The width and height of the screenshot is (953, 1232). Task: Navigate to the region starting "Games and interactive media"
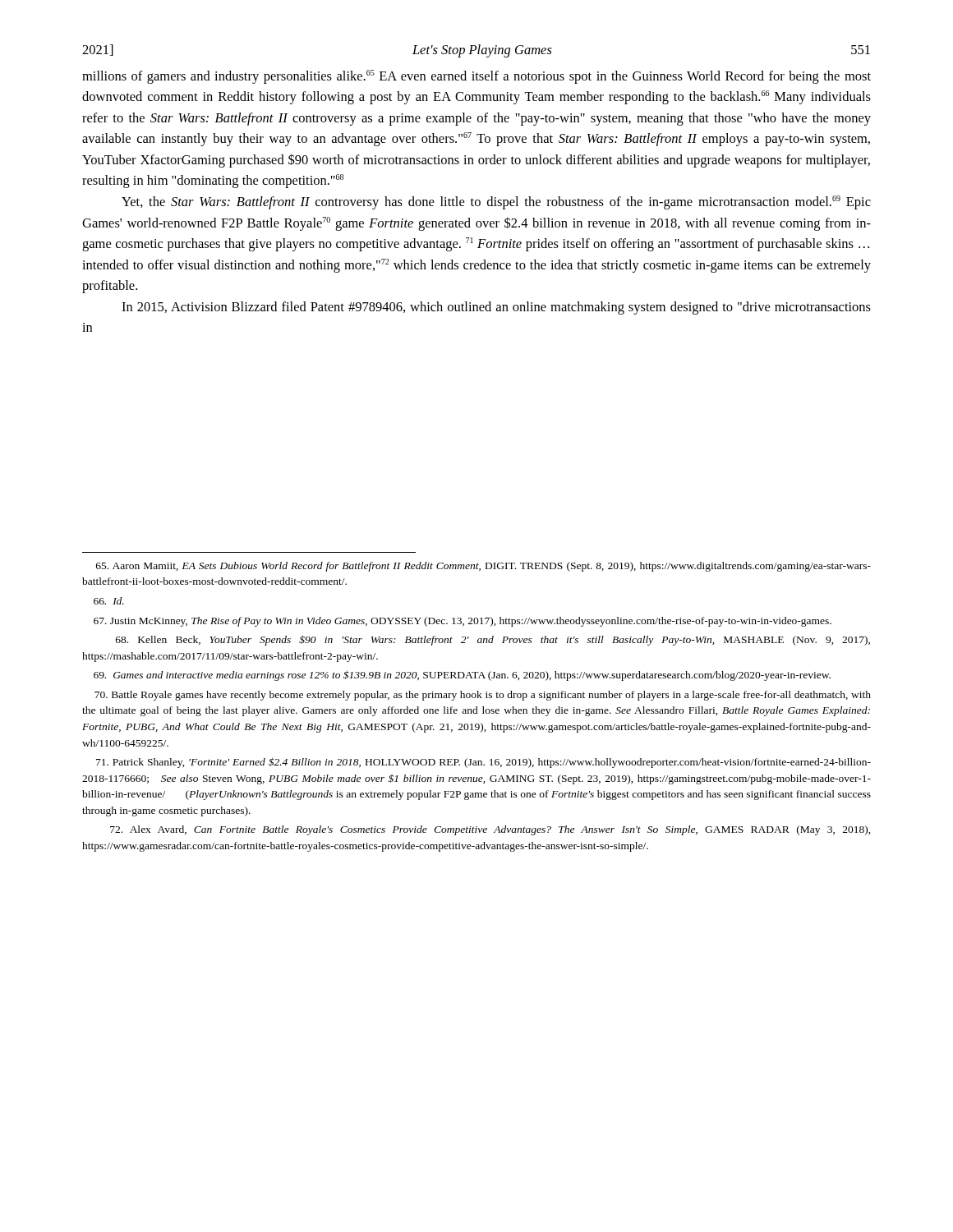[457, 675]
